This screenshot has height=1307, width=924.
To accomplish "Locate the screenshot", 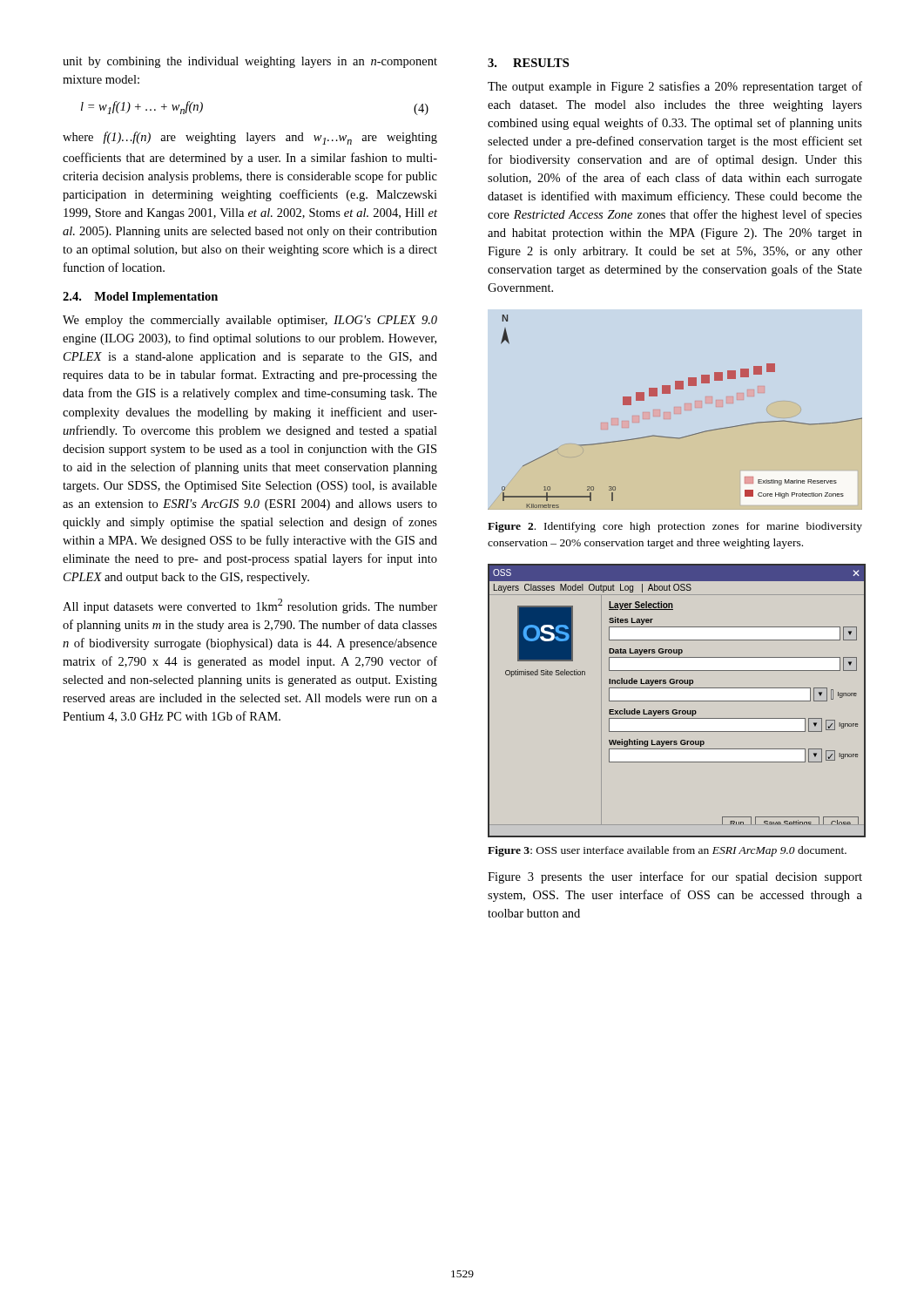I will pyautogui.click(x=675, y=700).
